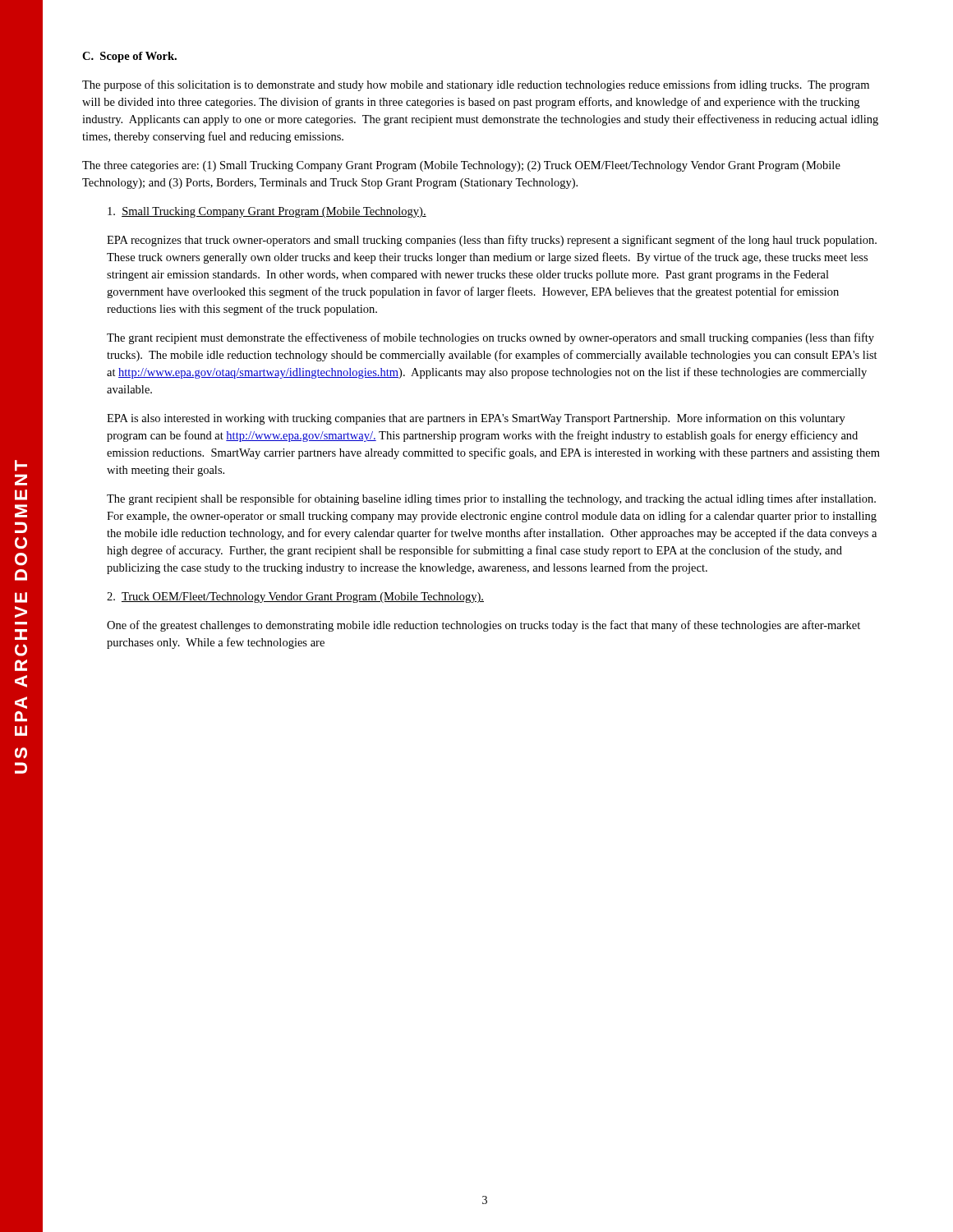This screenshot has width=953, height=1232.
Task: Click the passage that begins "2. Truck OEM/Fleet/Technology Vendor Grant Program (Mobile"
Action: pos(295,597)
